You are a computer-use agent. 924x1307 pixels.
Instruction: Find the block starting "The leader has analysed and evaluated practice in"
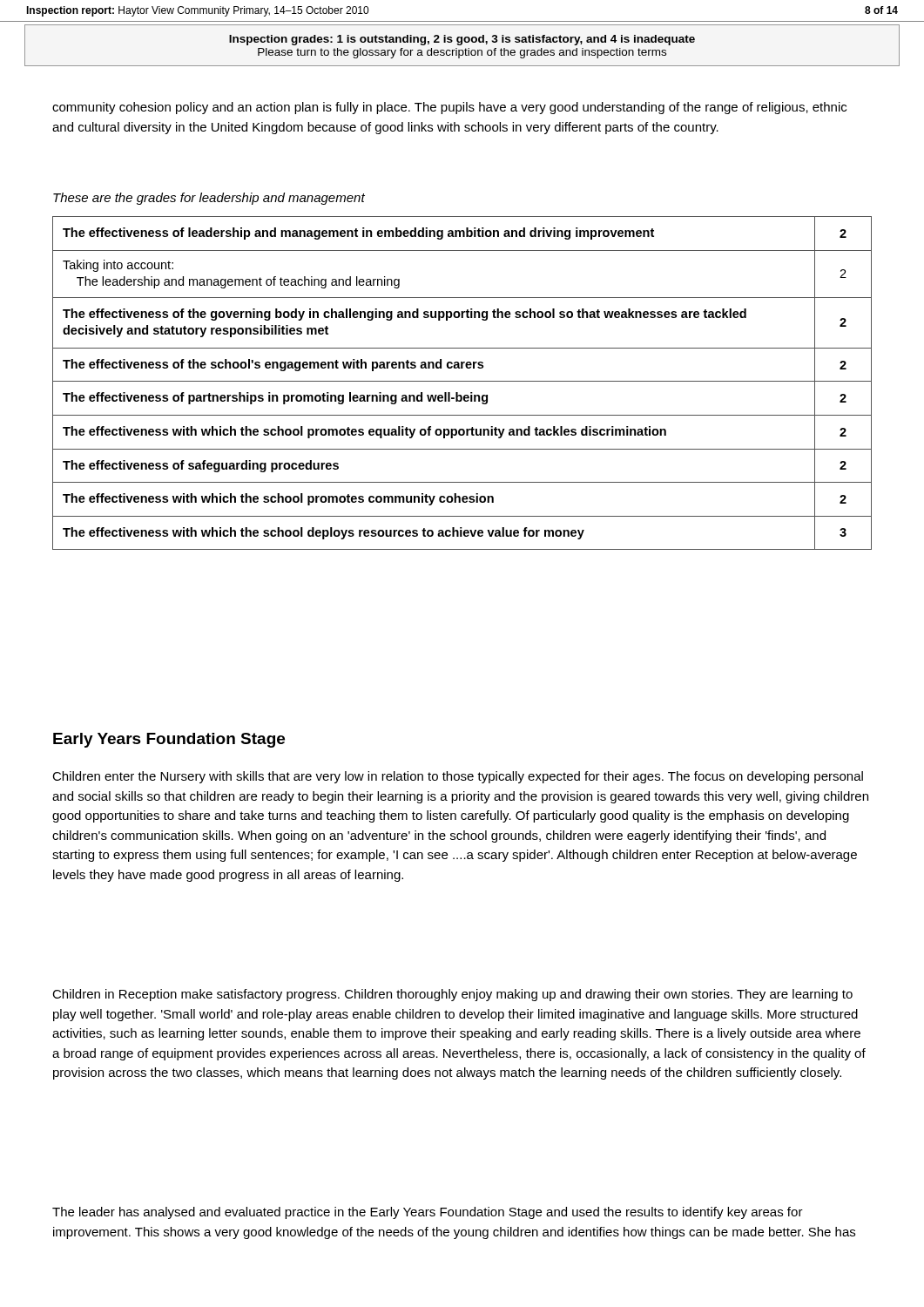coord(454,1221)
